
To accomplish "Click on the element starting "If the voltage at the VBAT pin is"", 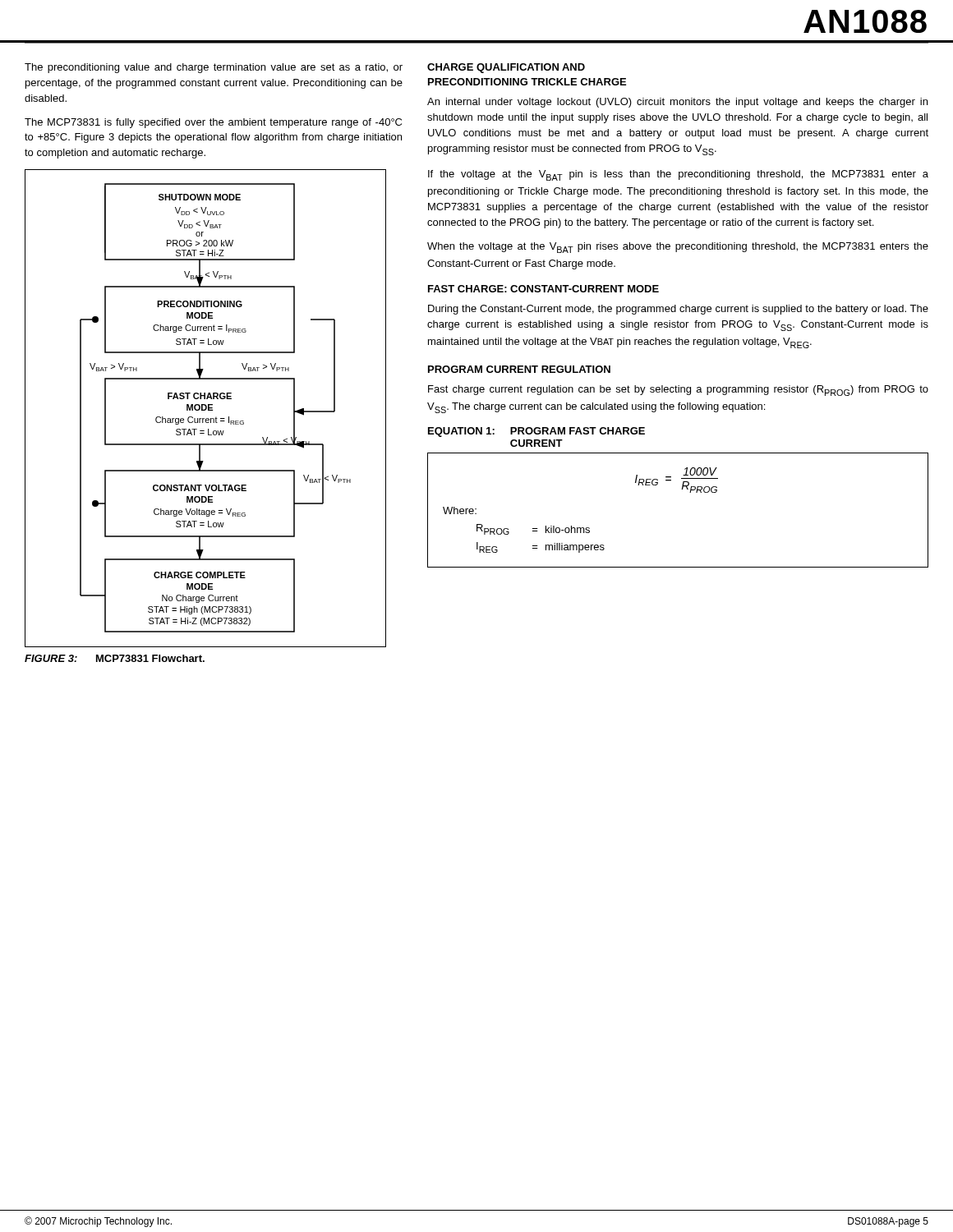I will tap(678, 198).
